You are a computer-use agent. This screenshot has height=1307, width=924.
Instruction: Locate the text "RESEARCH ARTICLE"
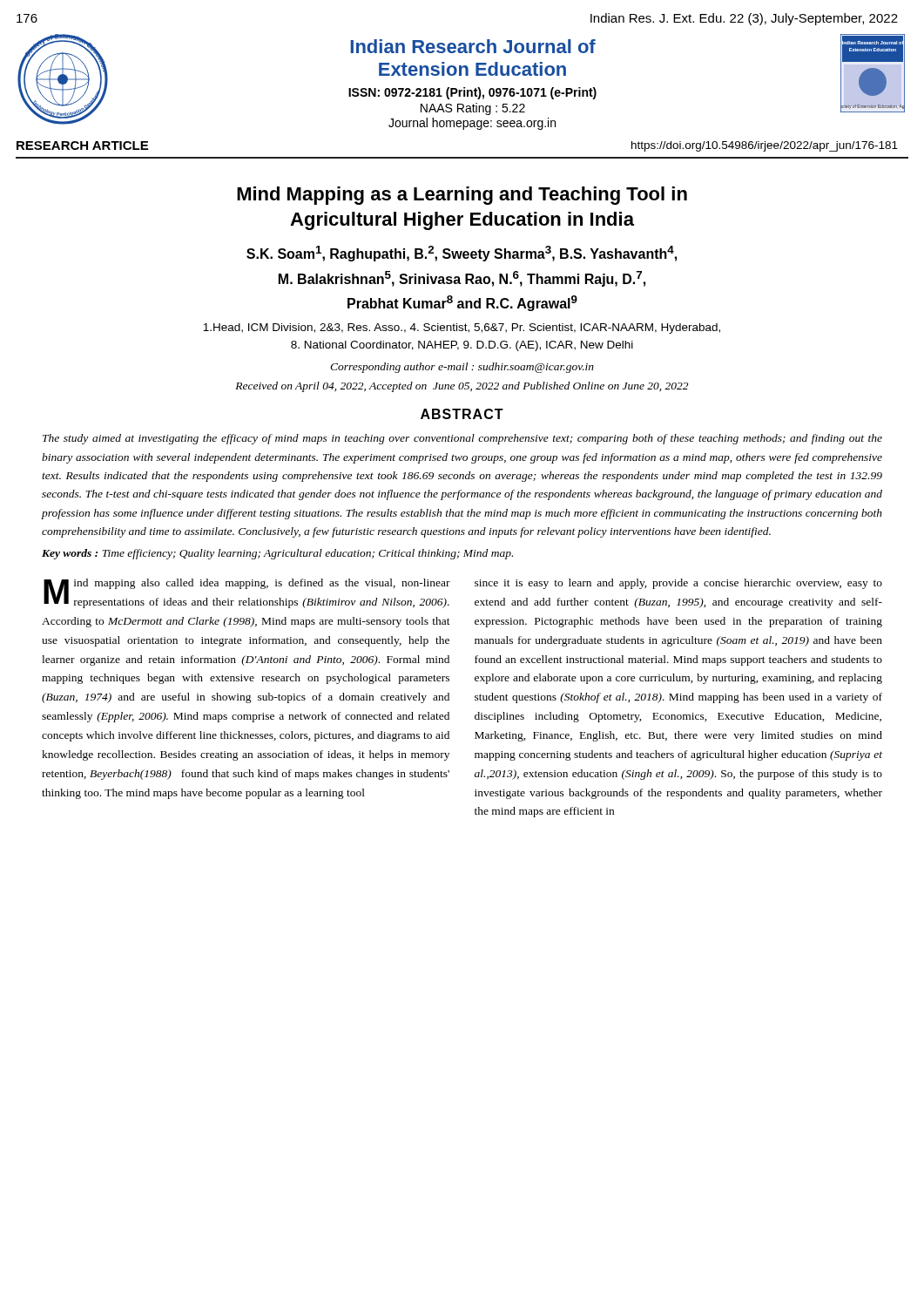[x=82, y=145]
